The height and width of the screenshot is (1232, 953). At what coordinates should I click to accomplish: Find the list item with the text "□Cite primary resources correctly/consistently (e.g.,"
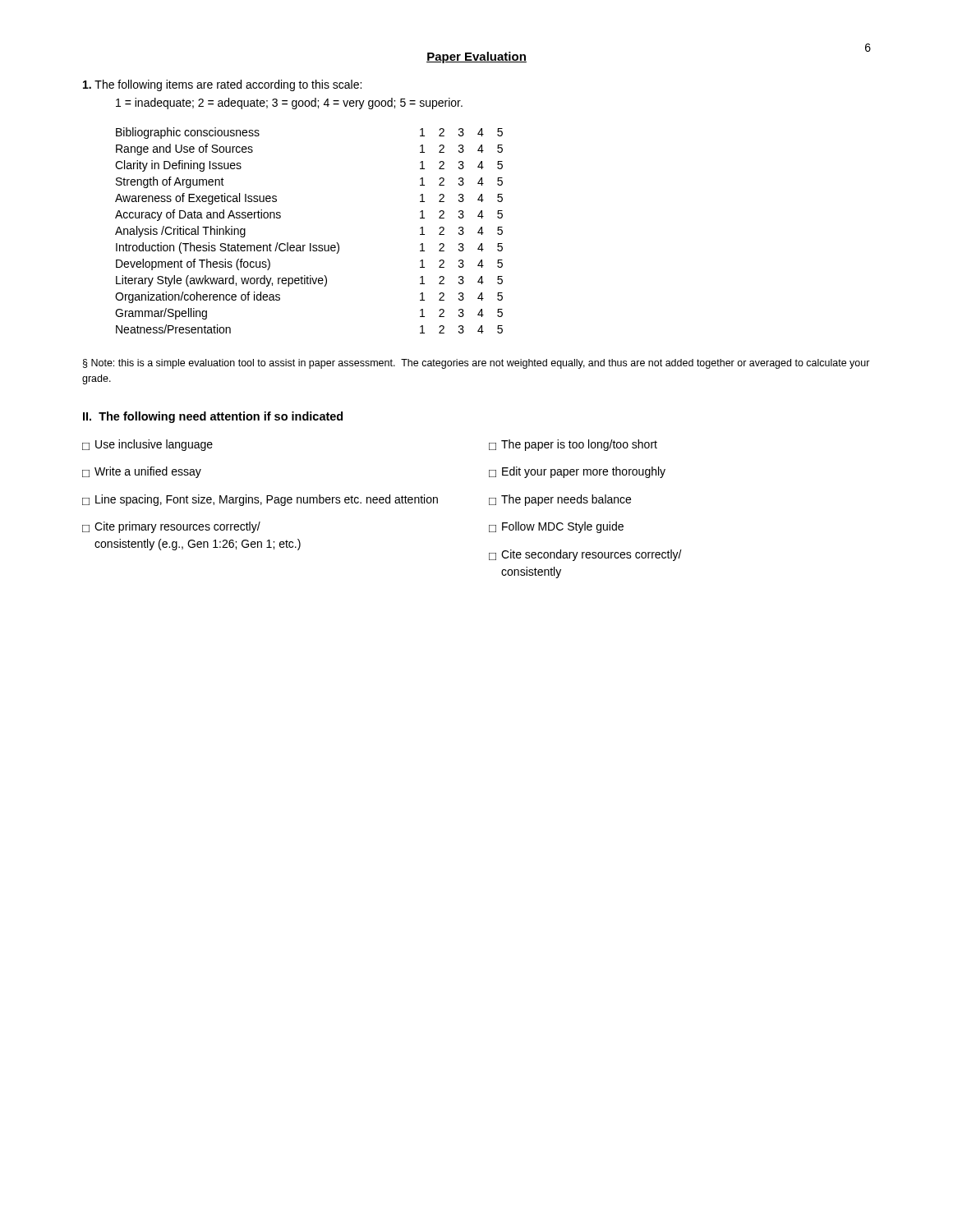pos(192,536)
